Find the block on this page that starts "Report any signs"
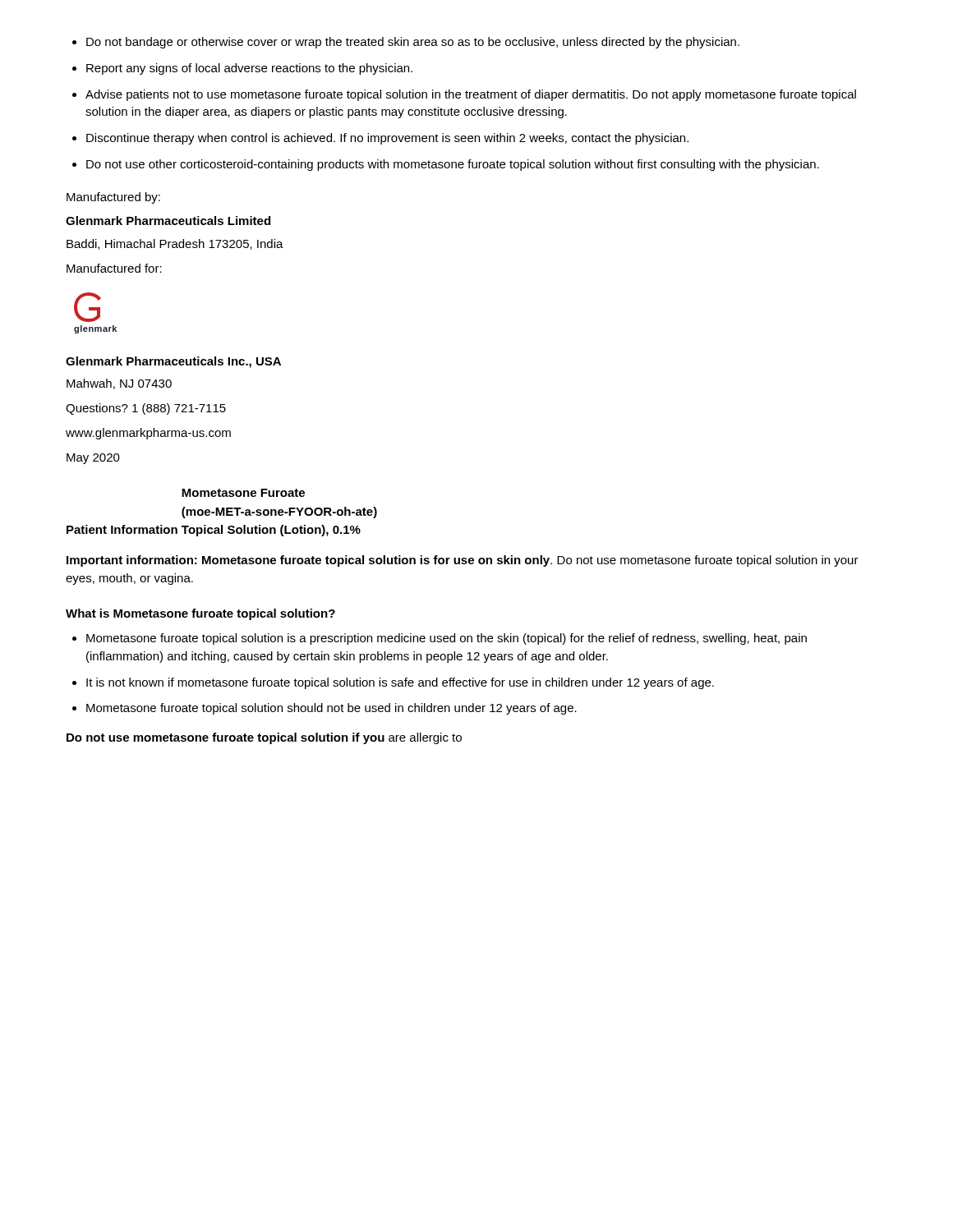Image resolution: width=953 pixels, height=1232 pixels. (x=242, y=69)
